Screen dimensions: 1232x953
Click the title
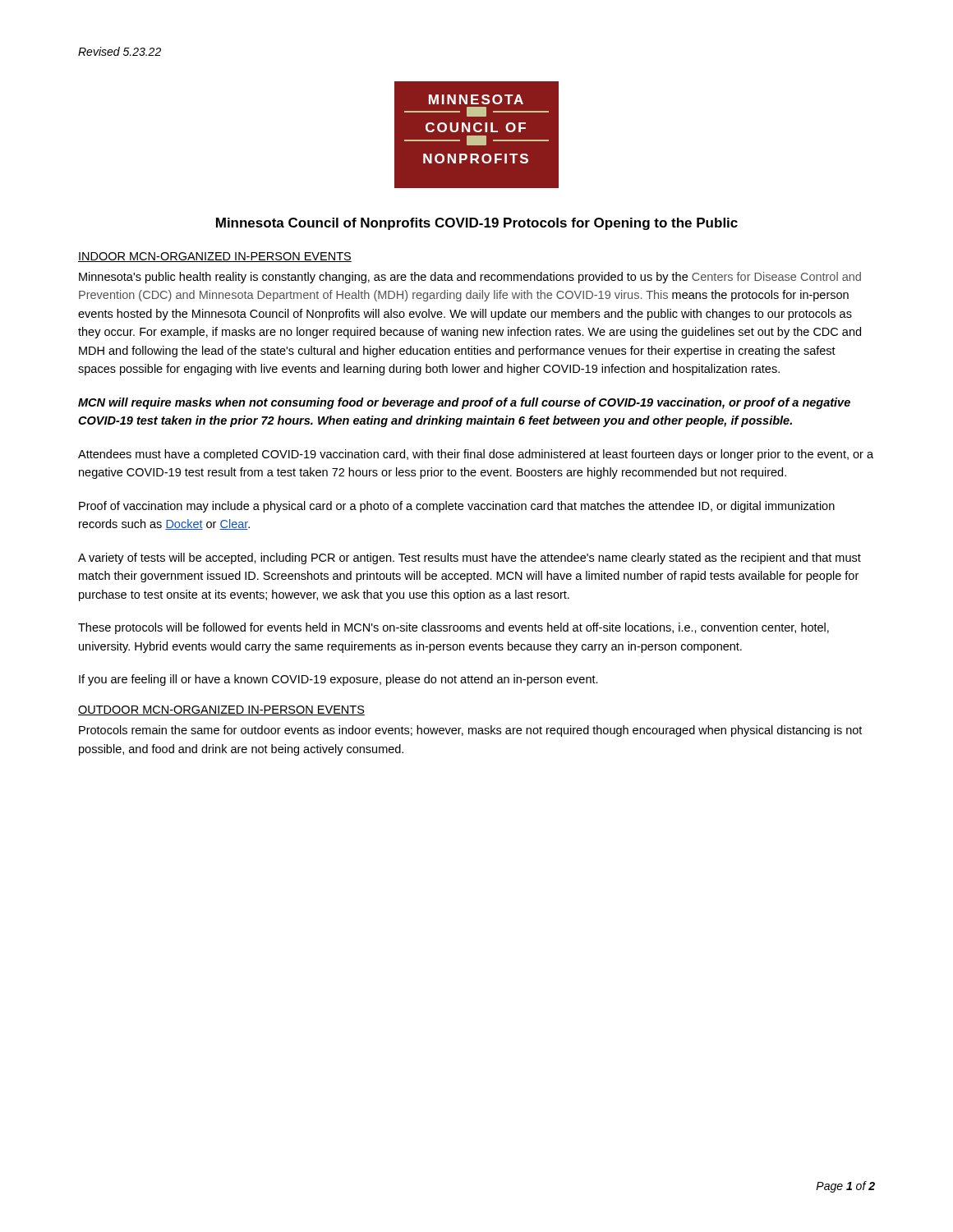coord(476,223)
